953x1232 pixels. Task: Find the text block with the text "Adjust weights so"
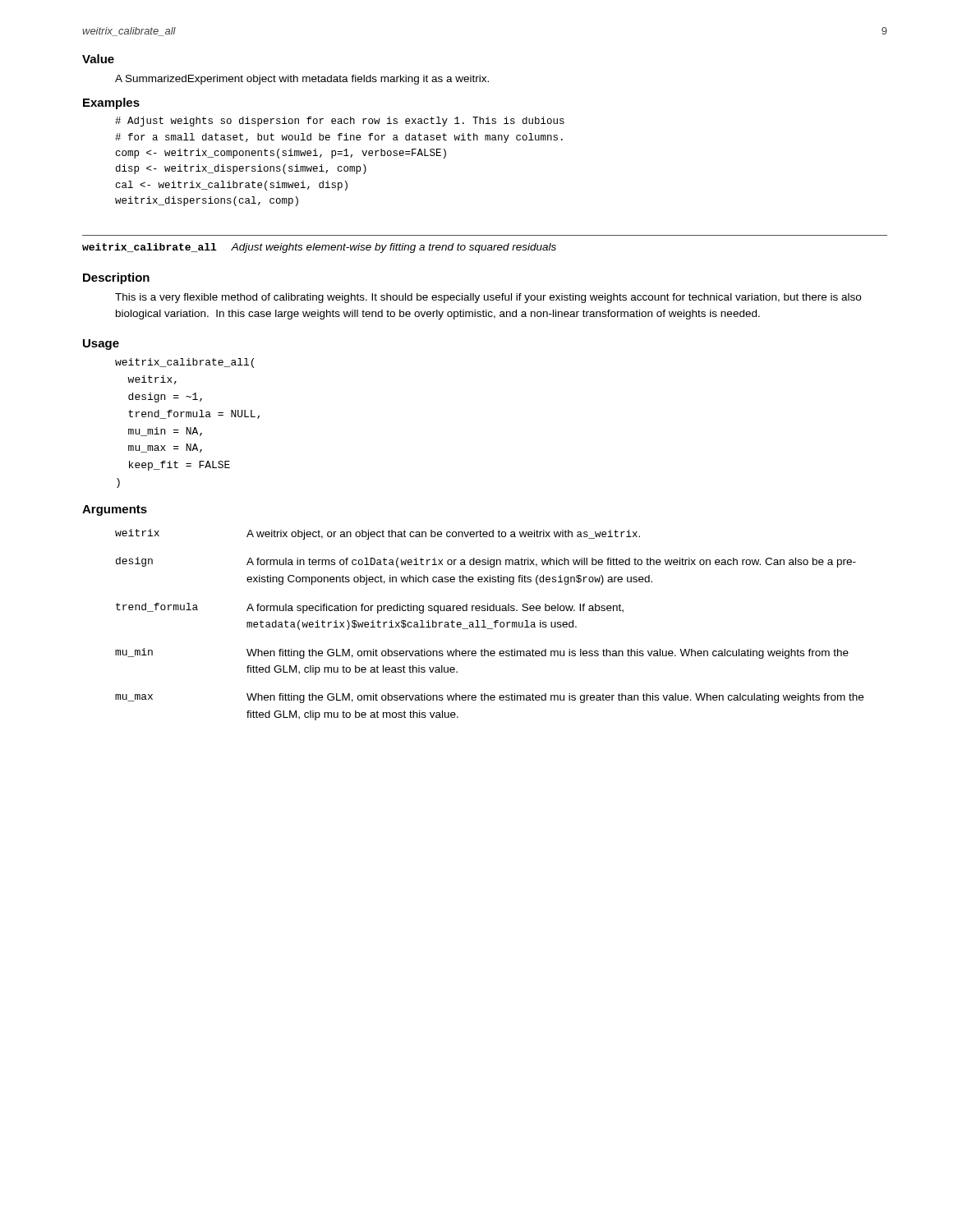(340, 122)
